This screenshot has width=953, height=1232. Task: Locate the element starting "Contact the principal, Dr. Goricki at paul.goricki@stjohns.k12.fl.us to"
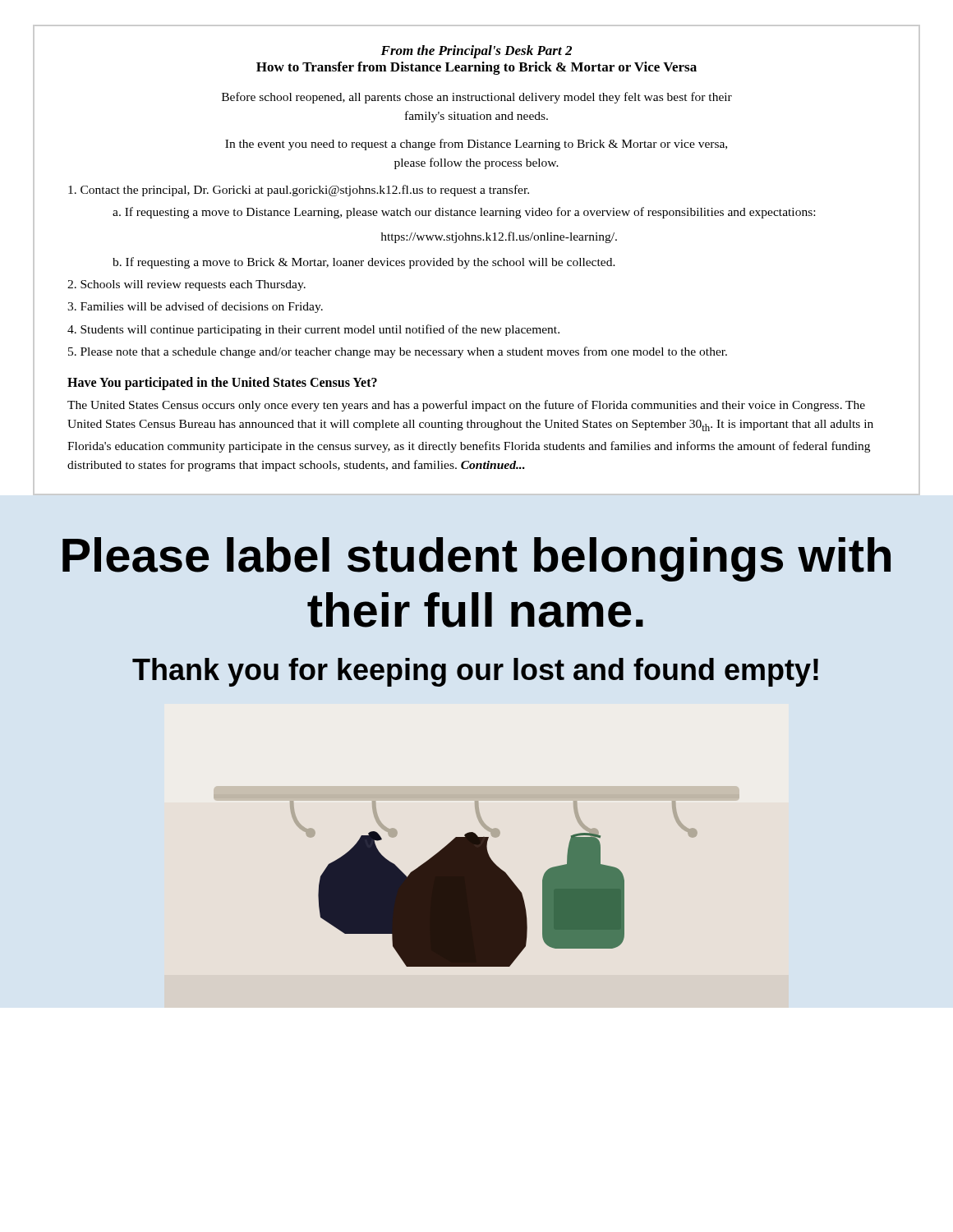[299, 189]
